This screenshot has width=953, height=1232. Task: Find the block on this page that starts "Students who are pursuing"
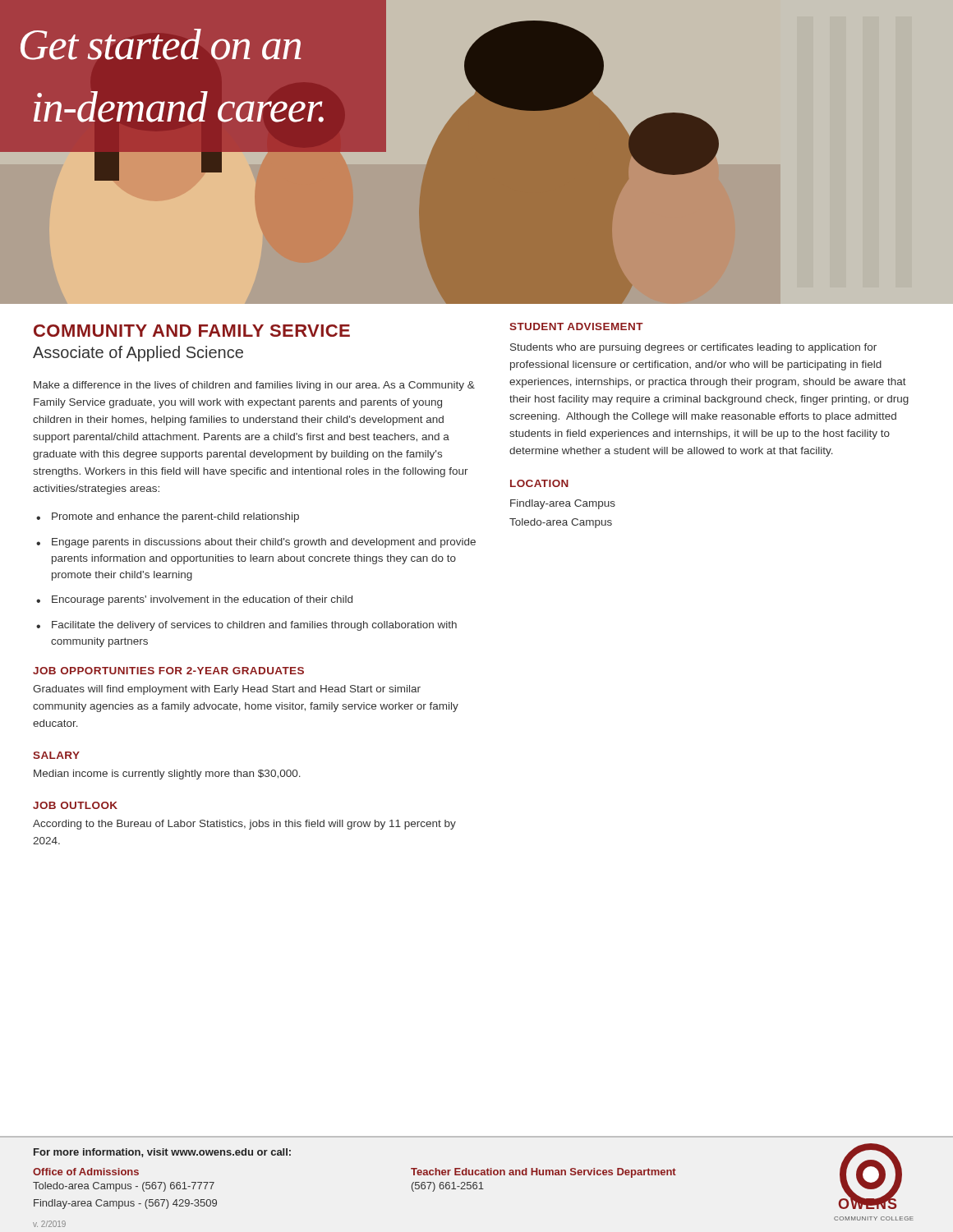click(709, 399)
